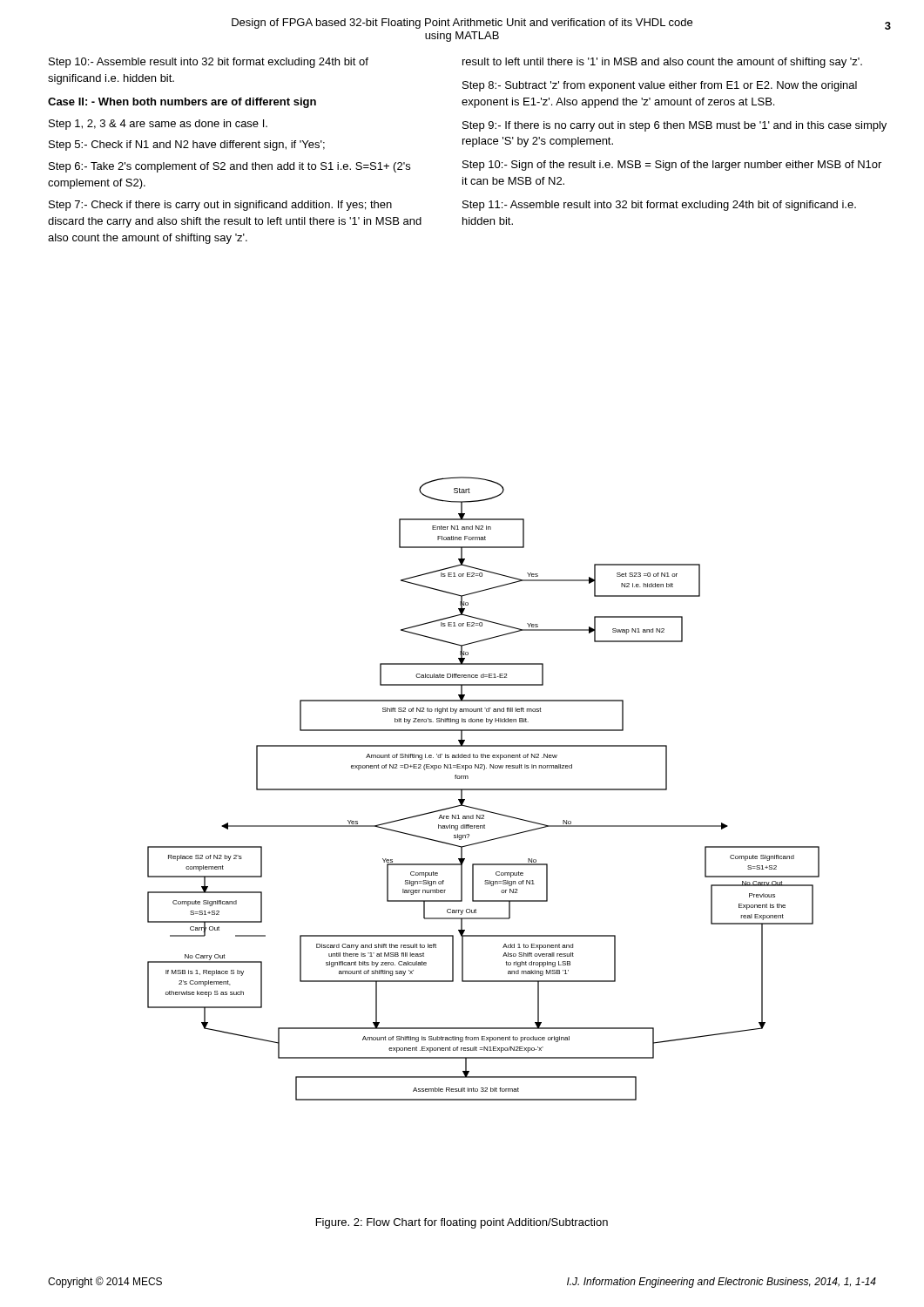Find the block on this page that starts "Step 7:- Check"
Screen dimensions: 1307x924
click(x=235, y=221)
